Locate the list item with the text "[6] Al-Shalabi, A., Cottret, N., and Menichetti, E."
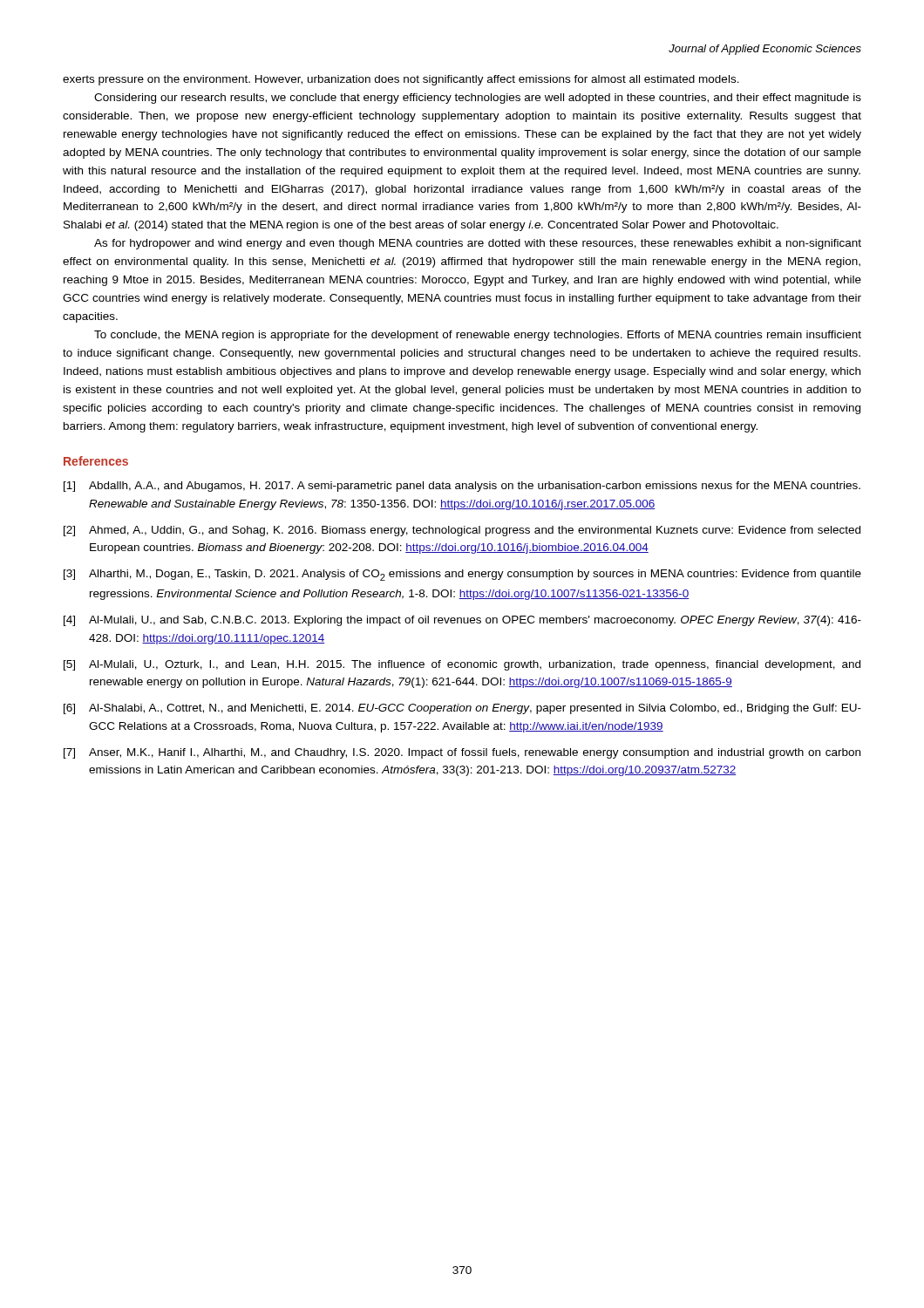Screen dimensions: 1308x924 tap(462, 717)
